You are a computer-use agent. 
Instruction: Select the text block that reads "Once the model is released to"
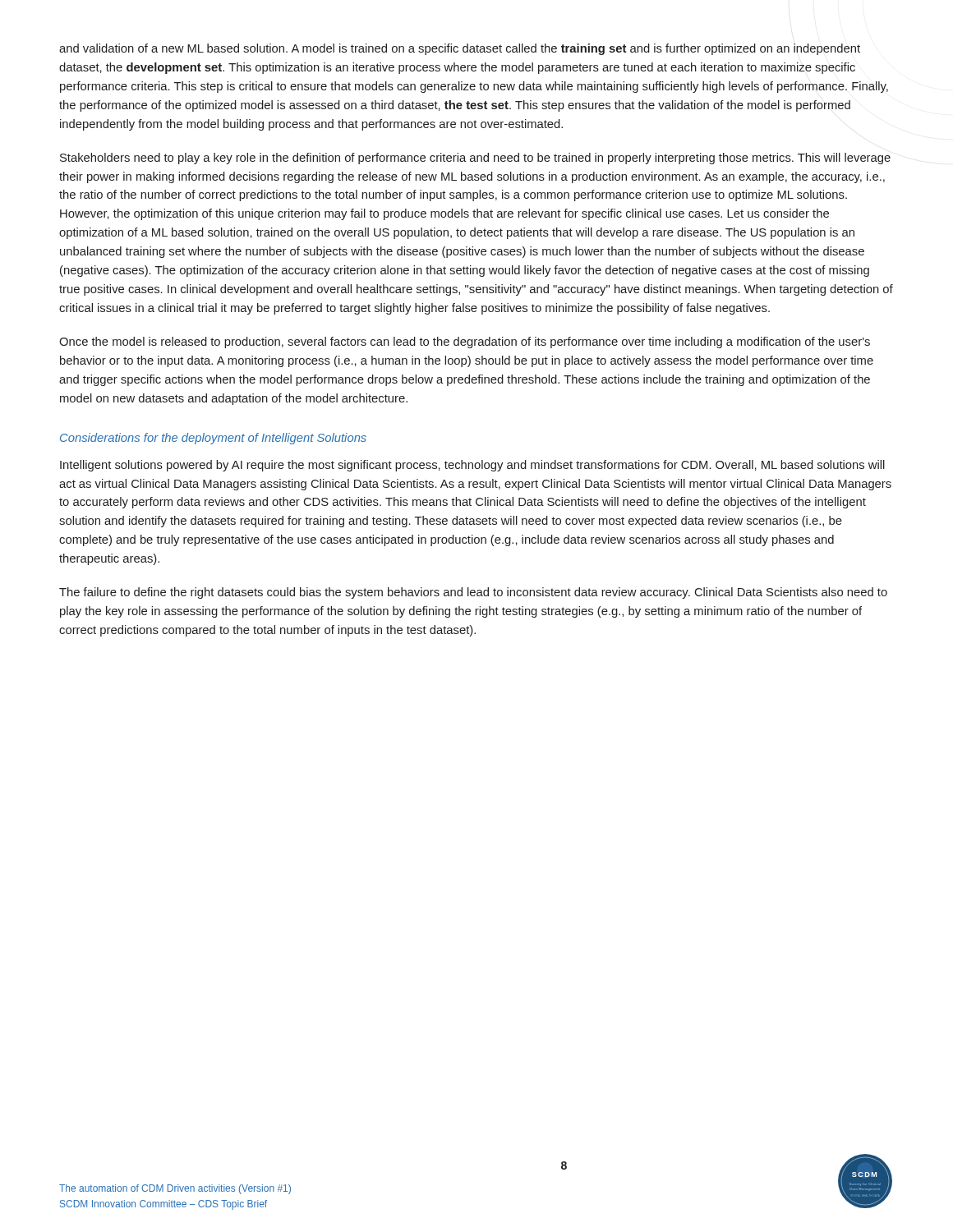[x=466, y=370]
